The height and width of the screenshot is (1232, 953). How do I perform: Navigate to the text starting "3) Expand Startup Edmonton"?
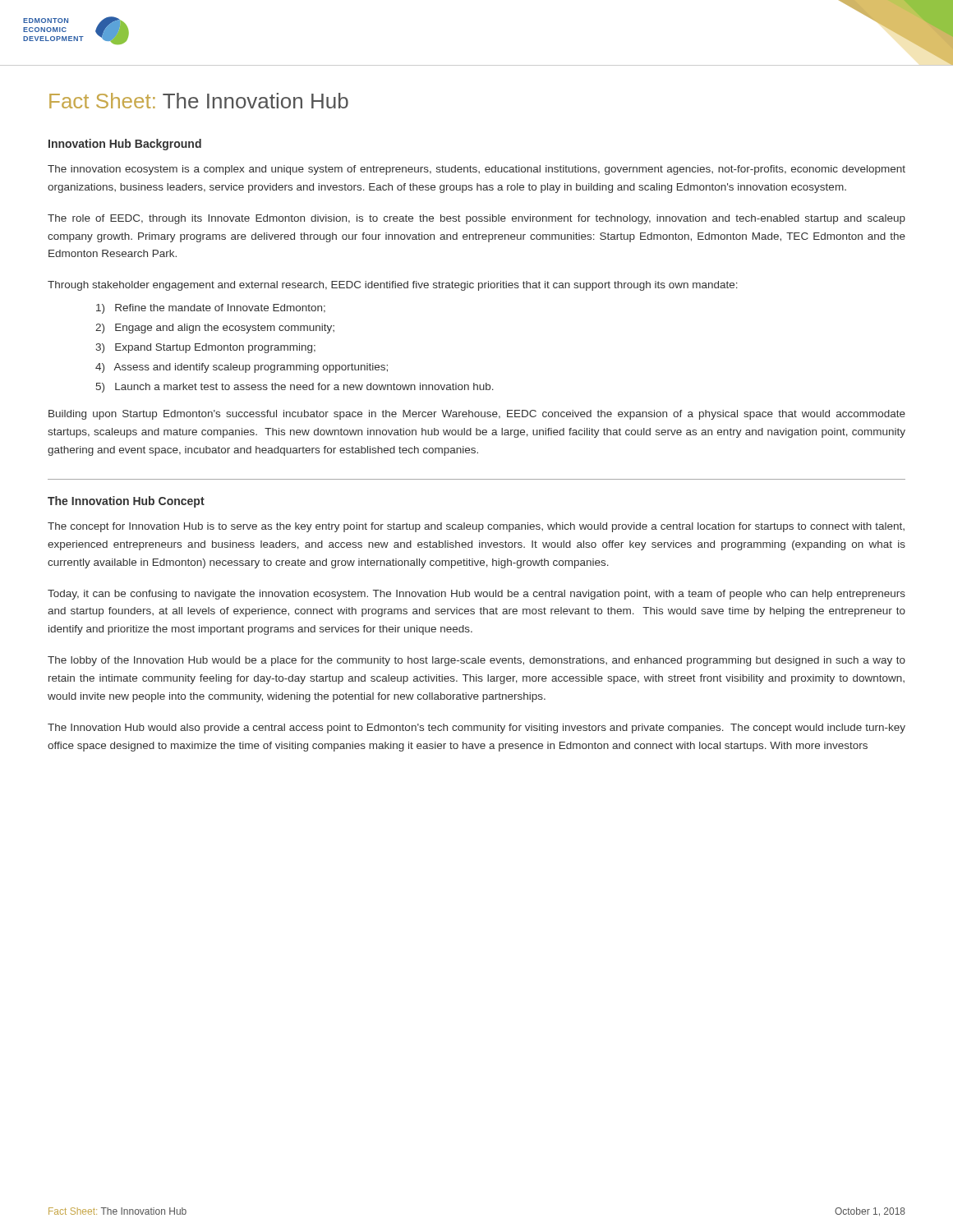click(206, 347)
